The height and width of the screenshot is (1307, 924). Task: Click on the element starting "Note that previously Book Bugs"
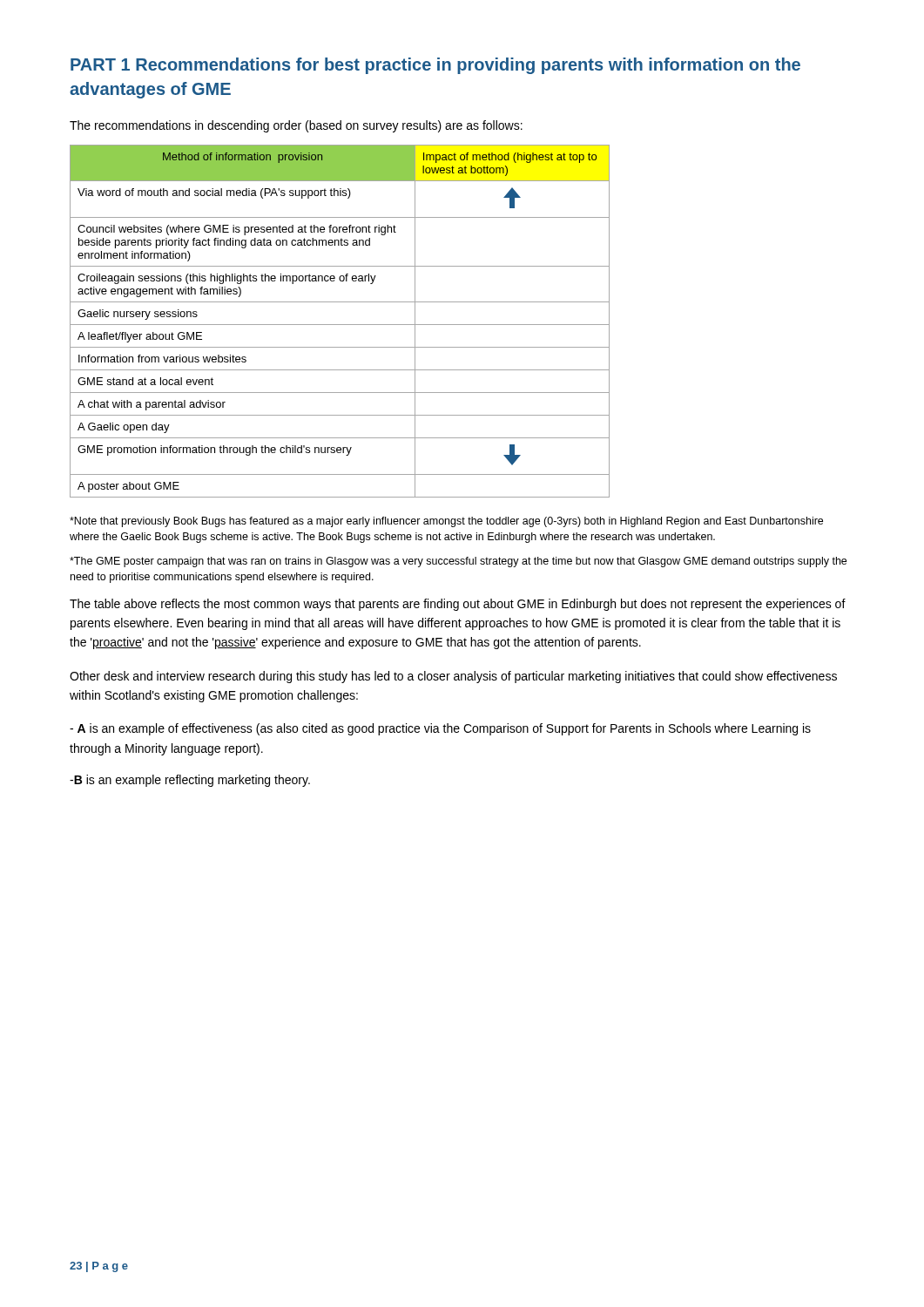click(447, 529)
